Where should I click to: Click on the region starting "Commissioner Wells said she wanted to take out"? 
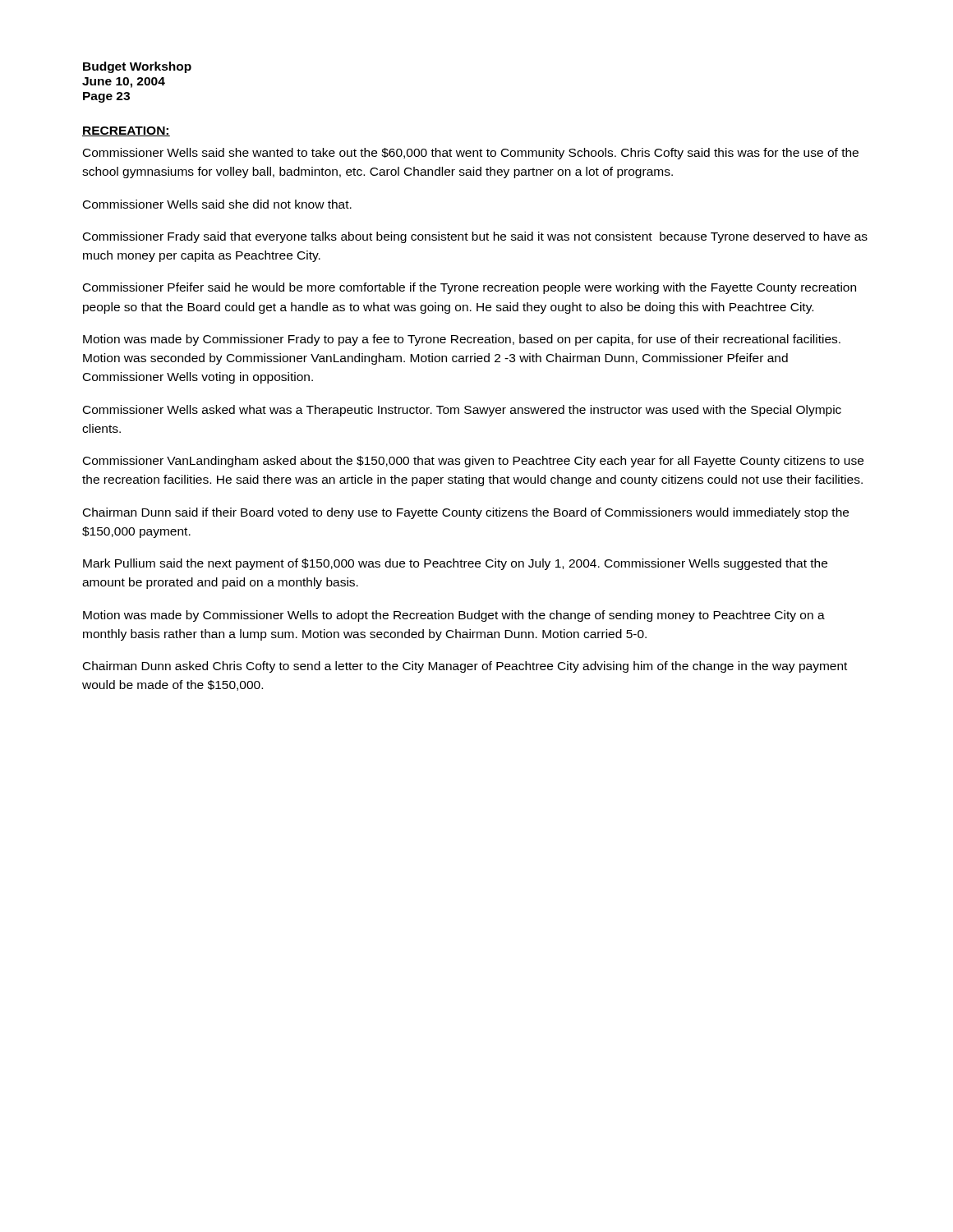coord(471,162)
